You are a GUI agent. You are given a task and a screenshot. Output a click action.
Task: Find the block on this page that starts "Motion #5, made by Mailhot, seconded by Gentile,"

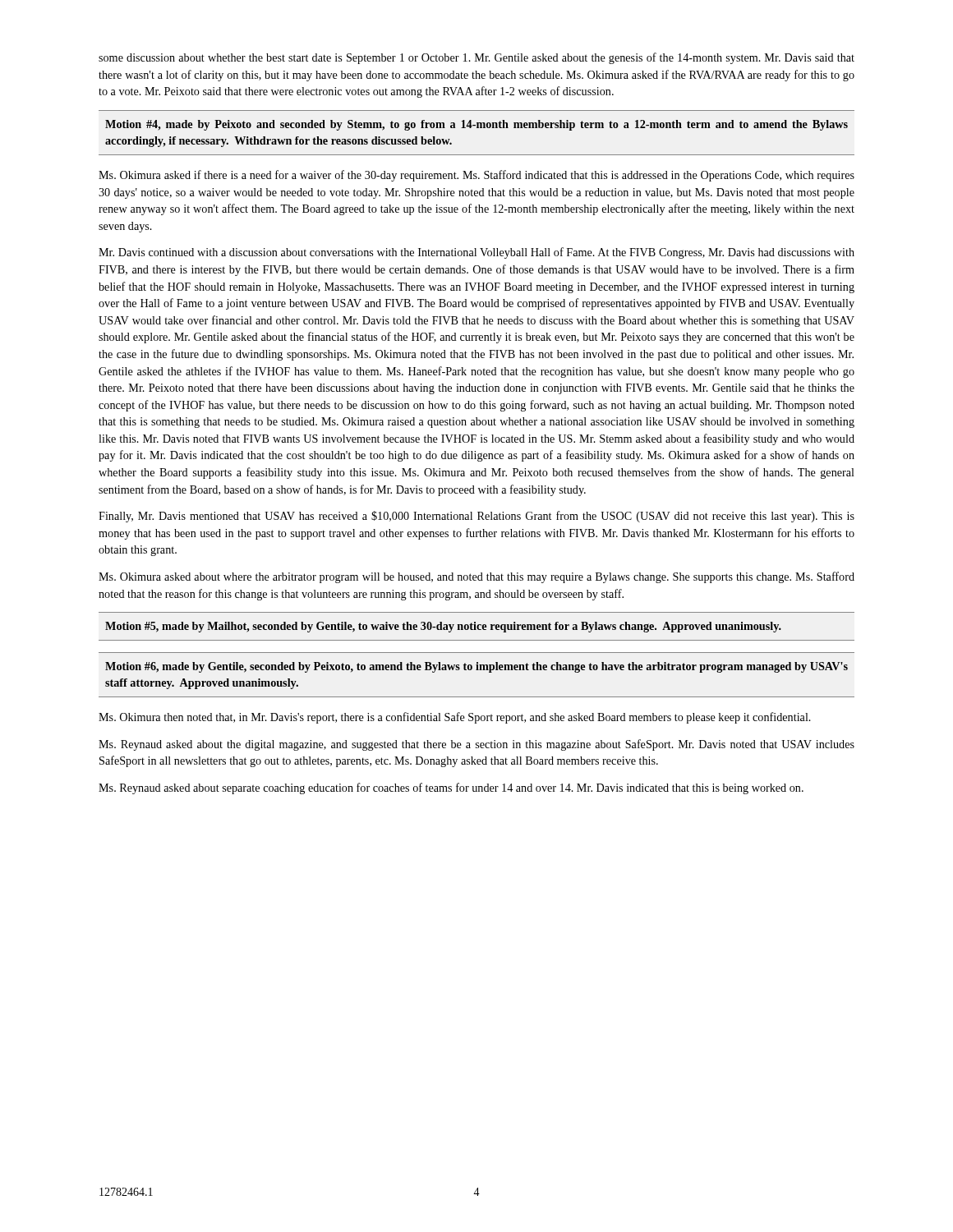click(443, 626)
